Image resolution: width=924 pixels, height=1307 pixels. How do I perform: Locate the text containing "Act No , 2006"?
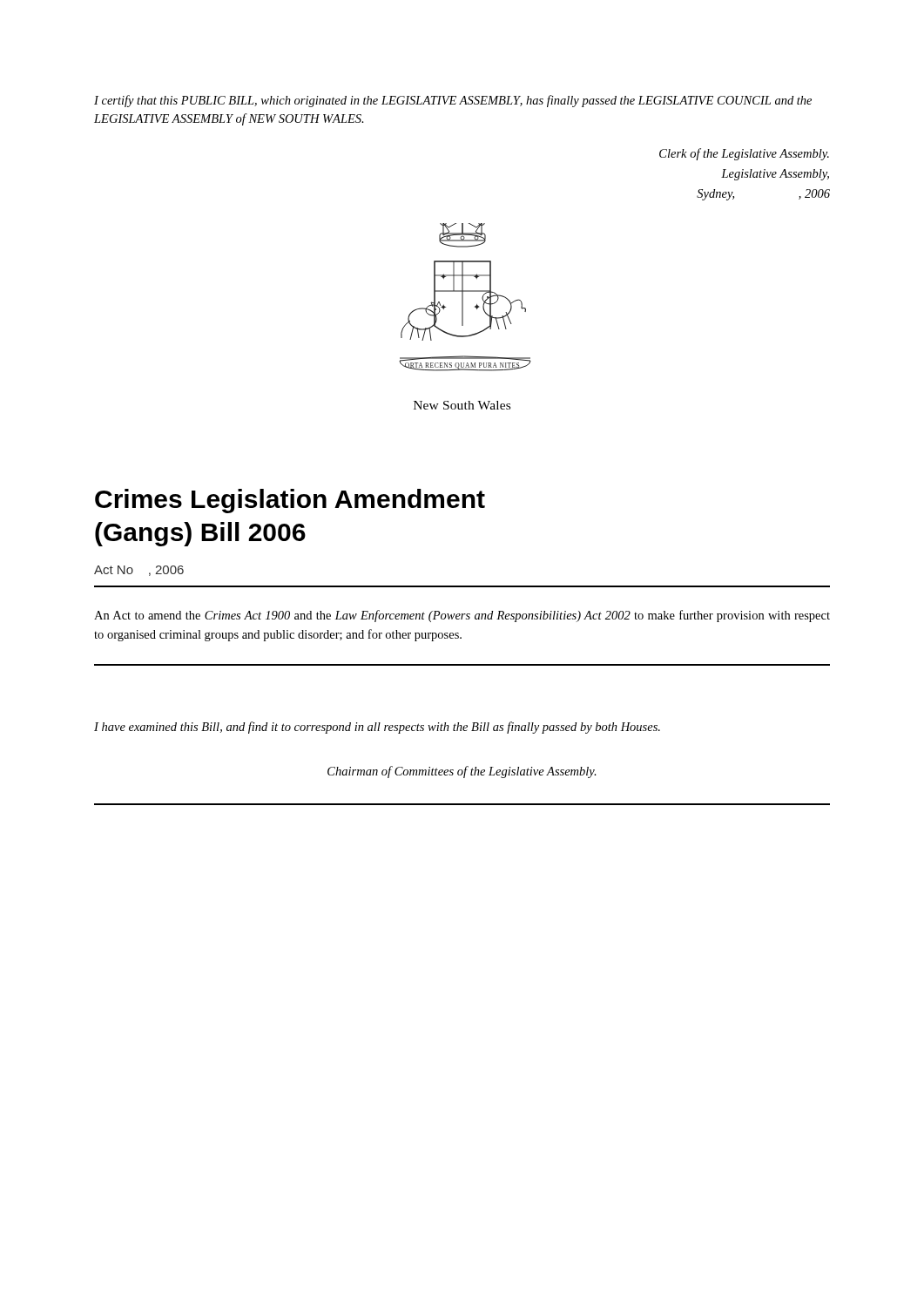click(x=139, y=570)
